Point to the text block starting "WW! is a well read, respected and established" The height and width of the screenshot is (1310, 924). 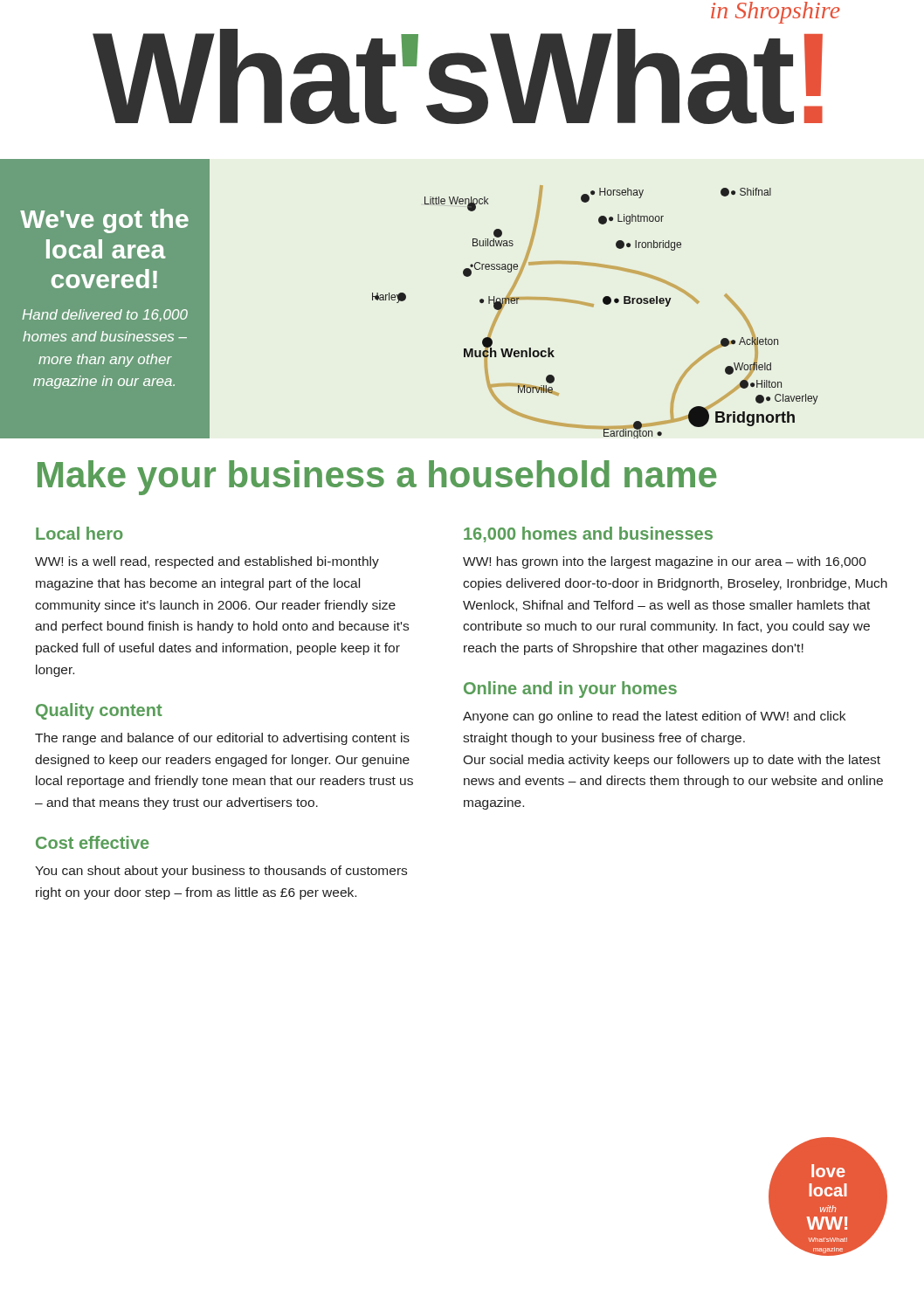tap(222, 615)
